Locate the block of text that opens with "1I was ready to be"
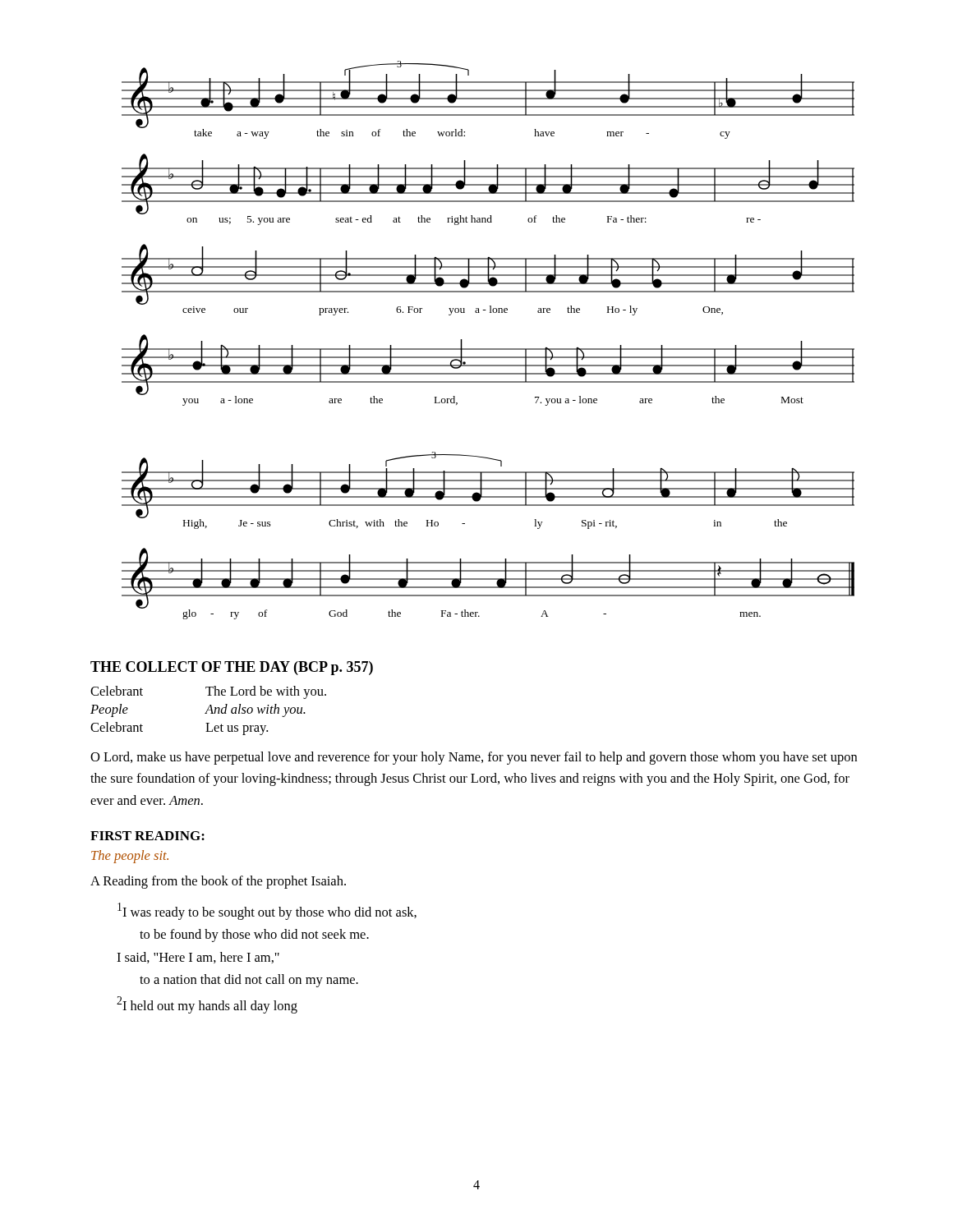The width and height of the screenshot is (953, 1232). coord(267,957)
